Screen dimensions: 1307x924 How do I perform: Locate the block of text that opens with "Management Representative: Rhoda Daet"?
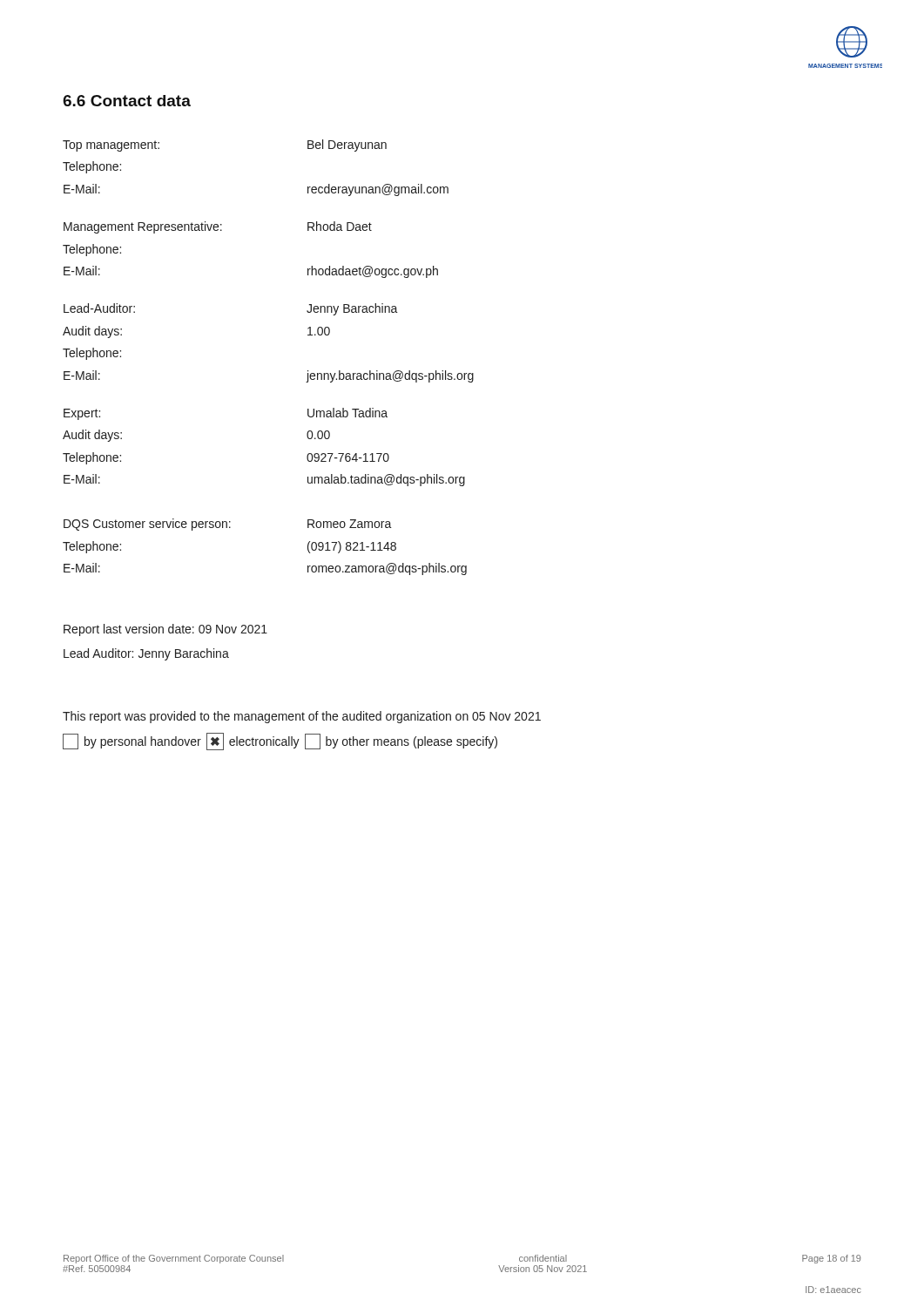(218, 227)
